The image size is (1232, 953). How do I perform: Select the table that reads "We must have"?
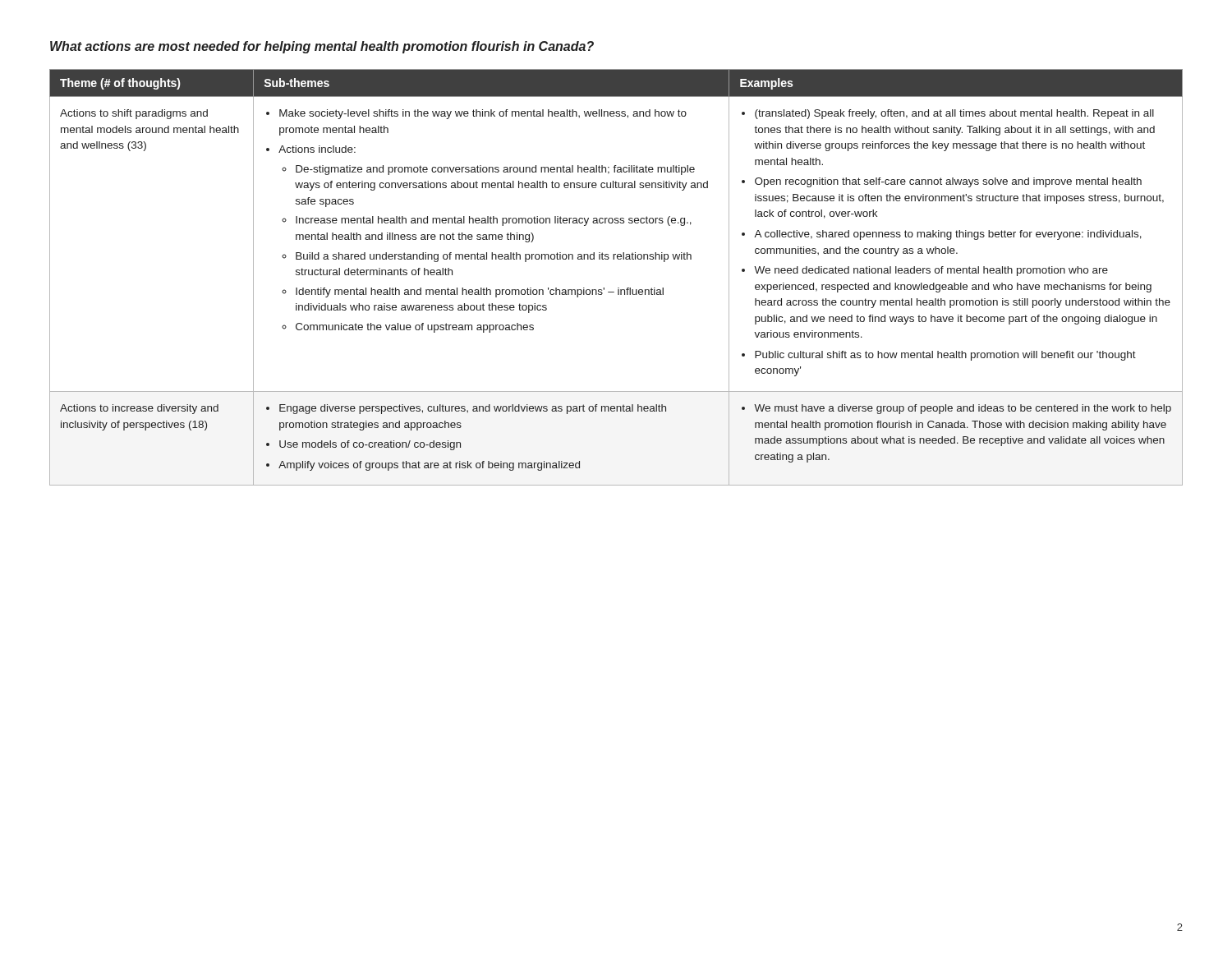point(616,277)
